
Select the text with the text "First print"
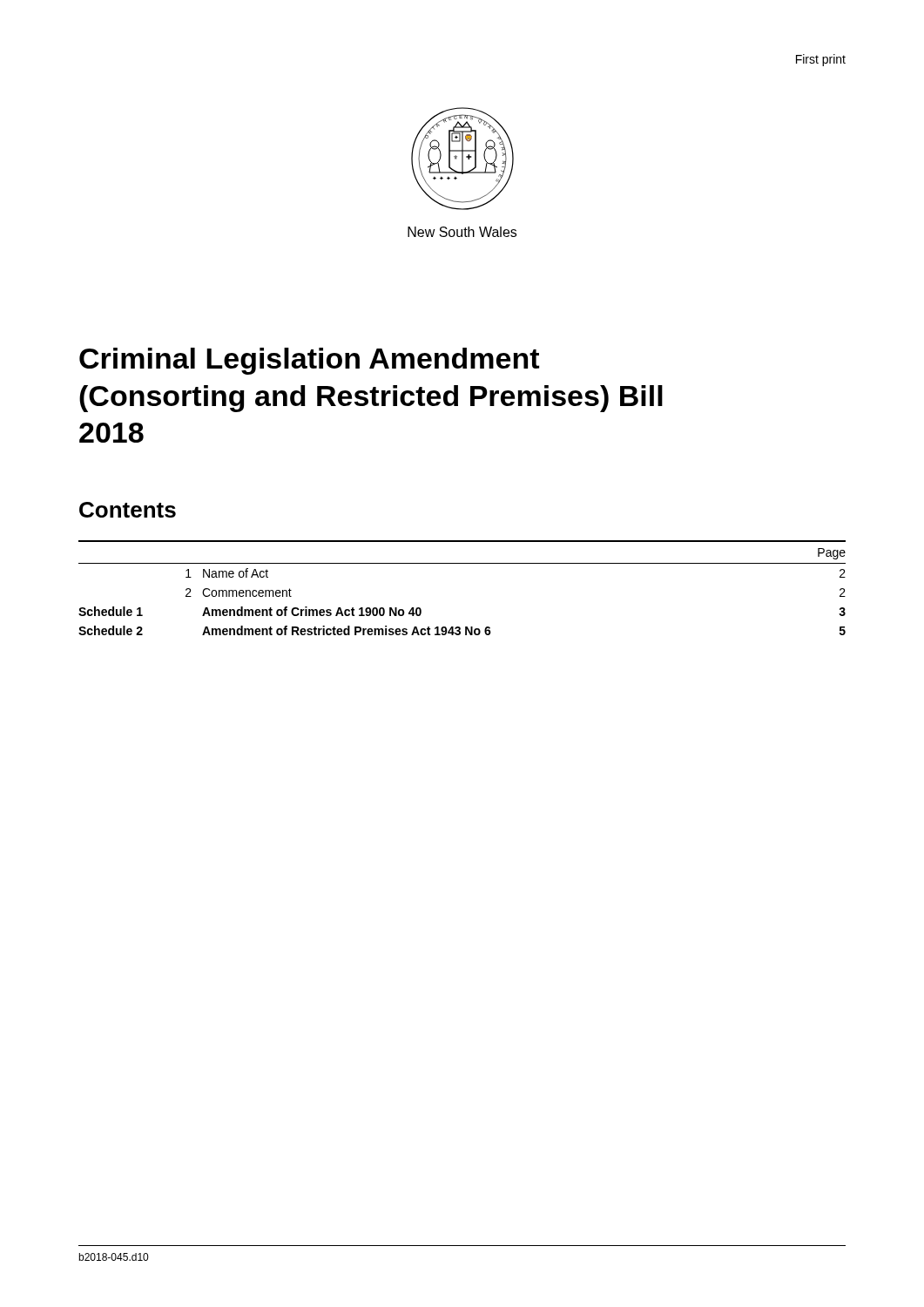[x=820, y=59]
